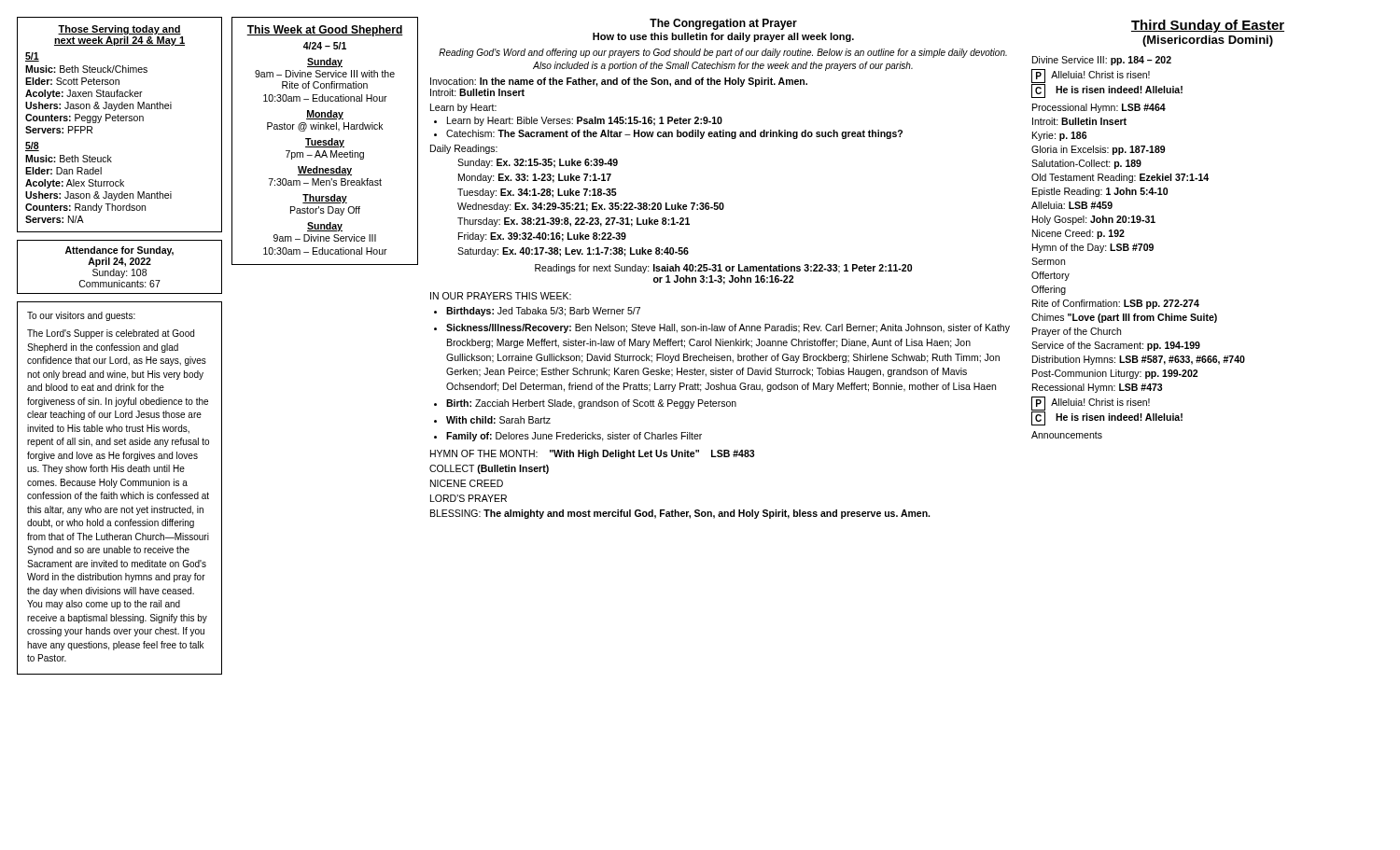
Task: Select the text containing "Salutation-Collect: p. 189"
Action: [x=1086, y=163]
